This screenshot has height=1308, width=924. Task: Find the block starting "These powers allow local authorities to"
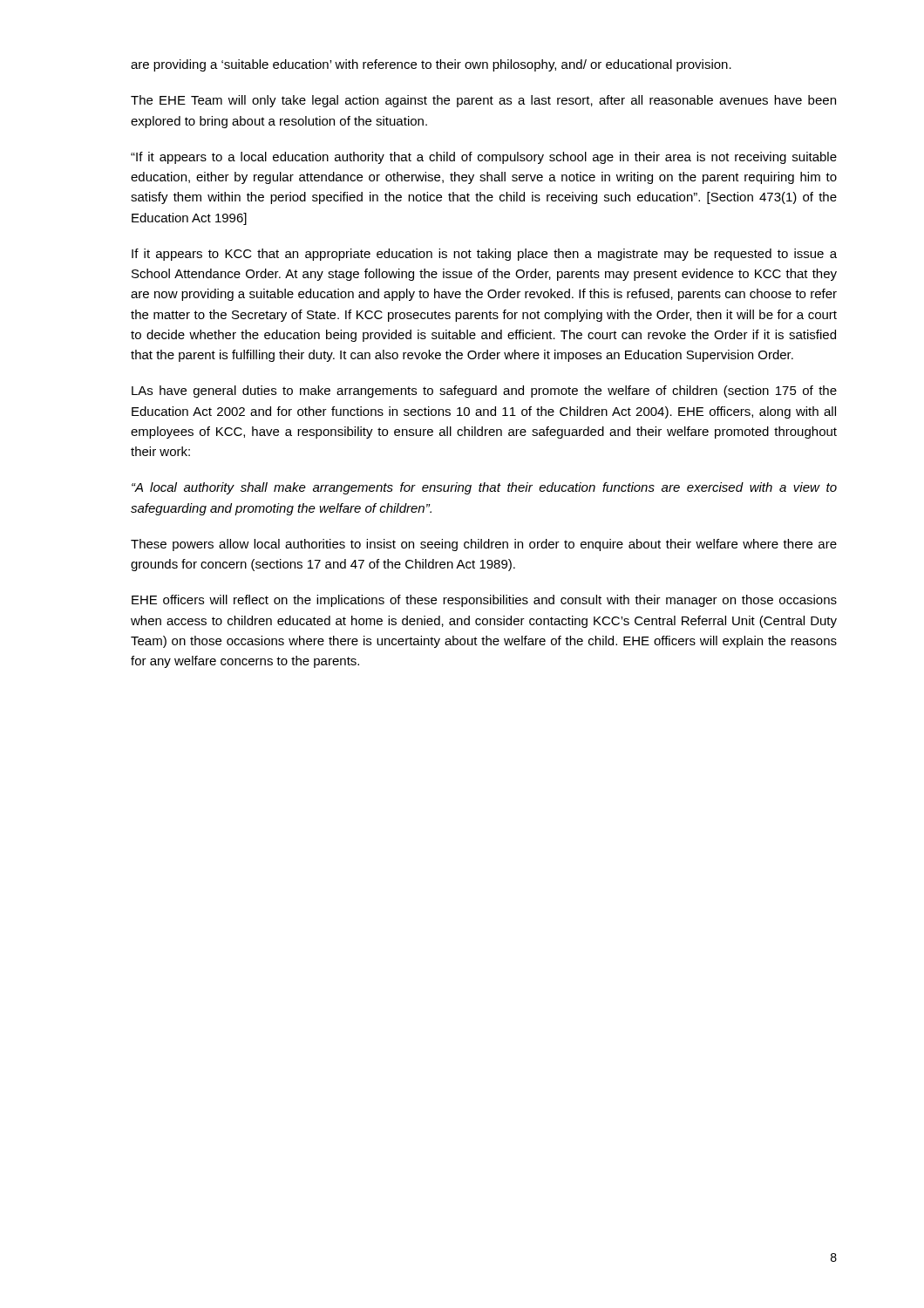[484, 554]
